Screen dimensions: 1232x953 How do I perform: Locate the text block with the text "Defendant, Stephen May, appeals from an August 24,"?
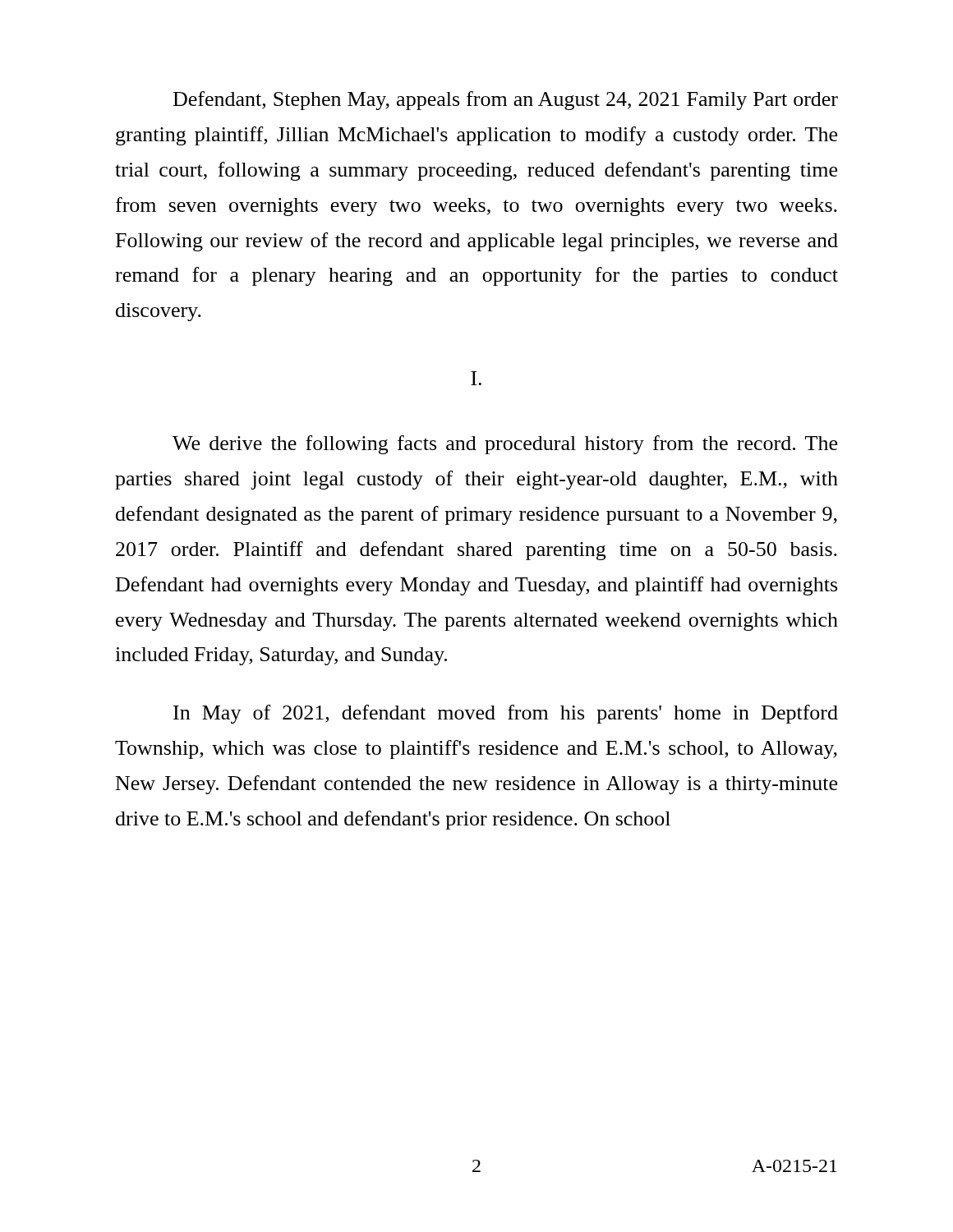[476, 205]
